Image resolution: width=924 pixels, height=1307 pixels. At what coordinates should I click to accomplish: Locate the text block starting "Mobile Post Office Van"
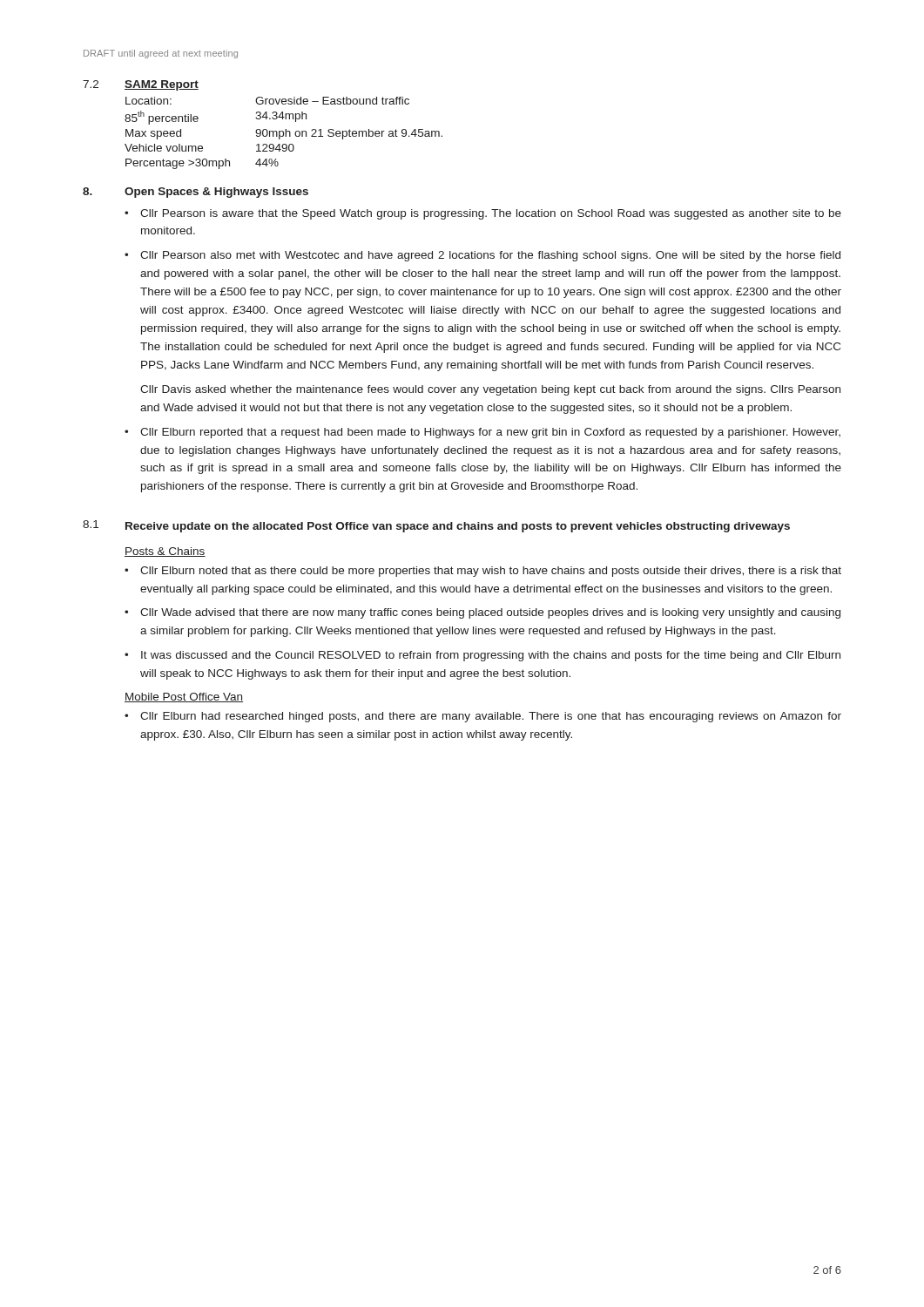coord(184,697)
